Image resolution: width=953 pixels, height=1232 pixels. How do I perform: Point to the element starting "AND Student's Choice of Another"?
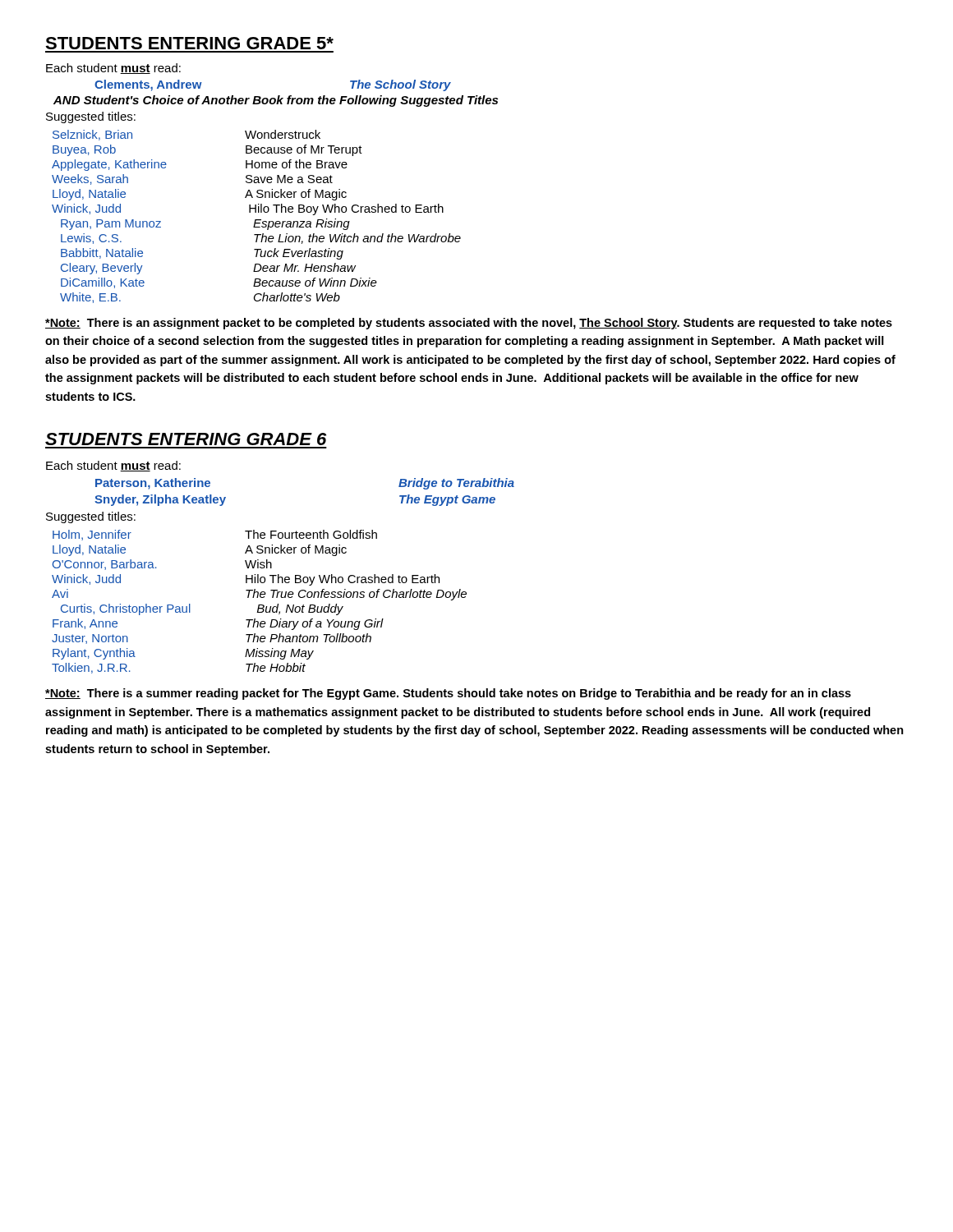tap(276, 100)
